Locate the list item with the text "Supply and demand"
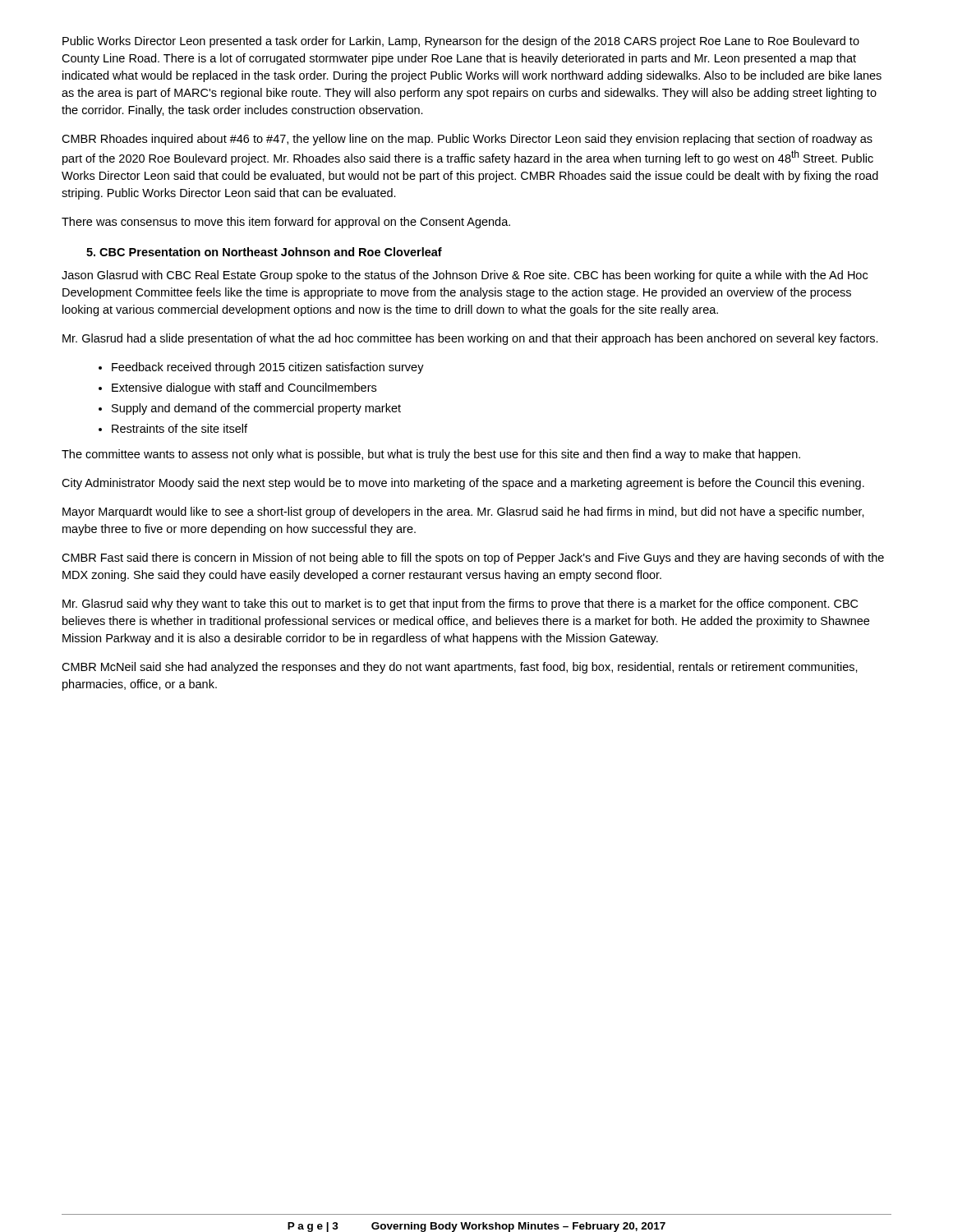This screenshot has width=953, height=1232. coord(256,408)
